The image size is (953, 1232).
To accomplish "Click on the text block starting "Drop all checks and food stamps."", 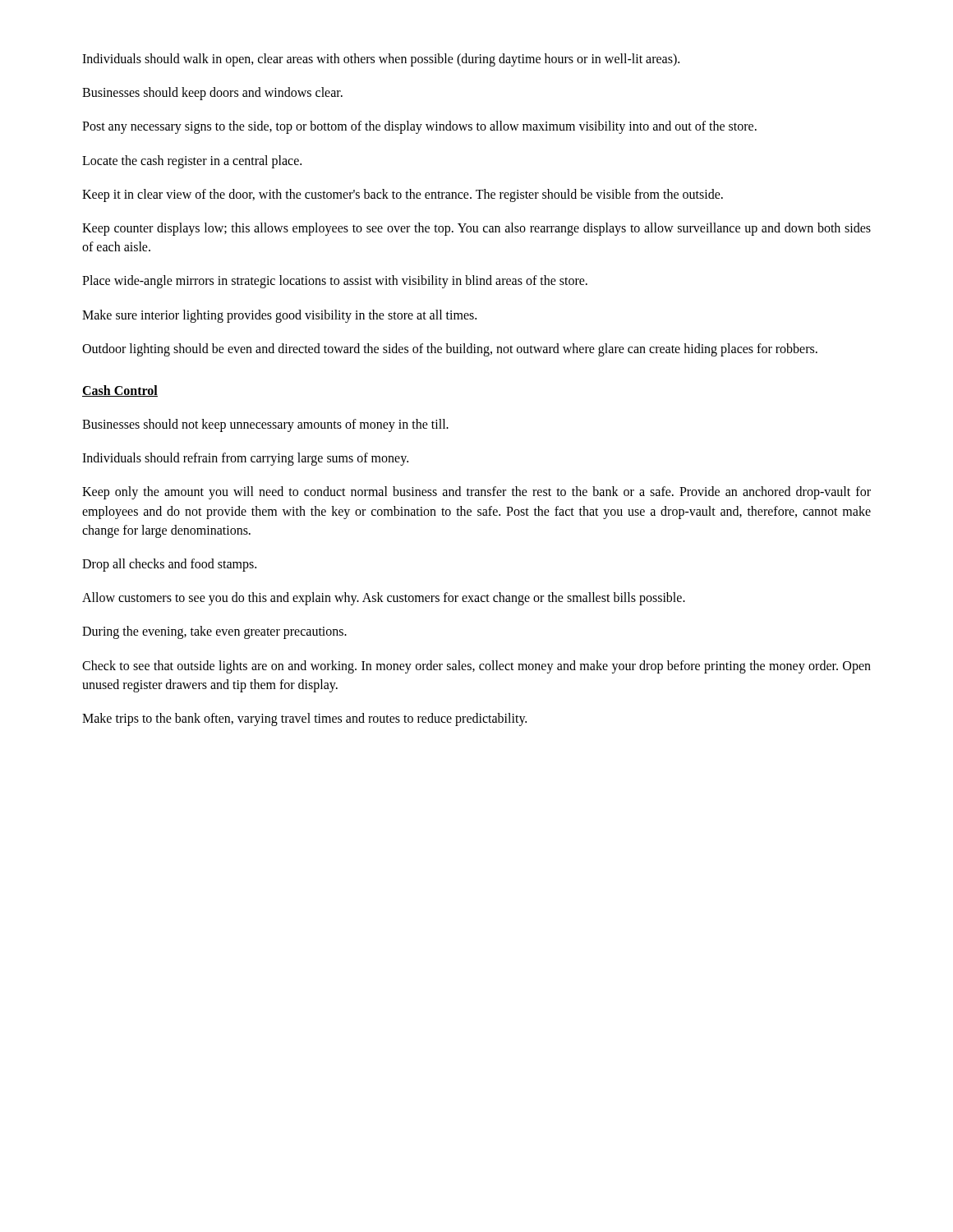I will (x=170, y=564).
